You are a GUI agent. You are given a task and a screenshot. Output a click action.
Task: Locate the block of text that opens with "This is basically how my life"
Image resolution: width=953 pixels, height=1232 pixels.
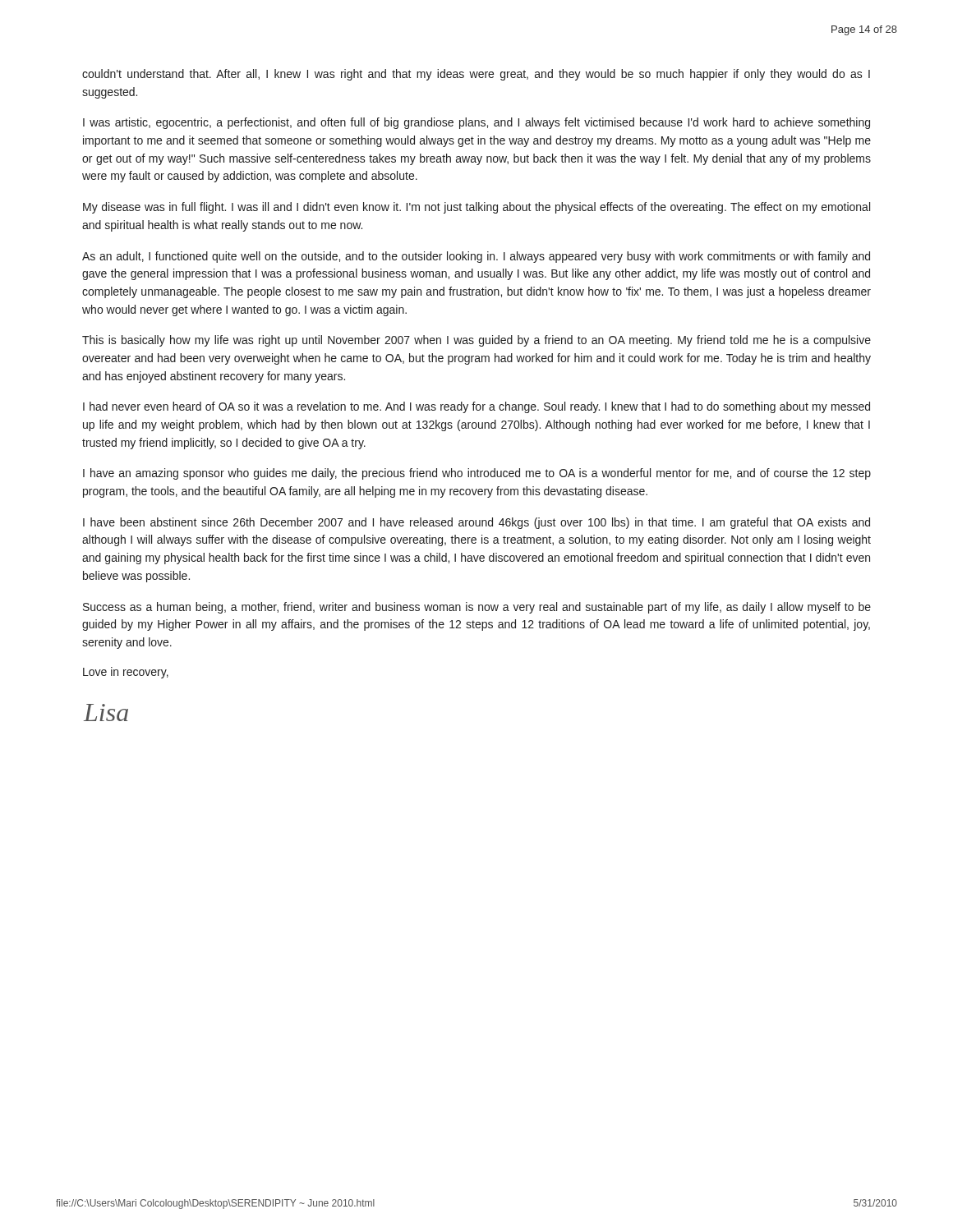(x=476, y=358)
